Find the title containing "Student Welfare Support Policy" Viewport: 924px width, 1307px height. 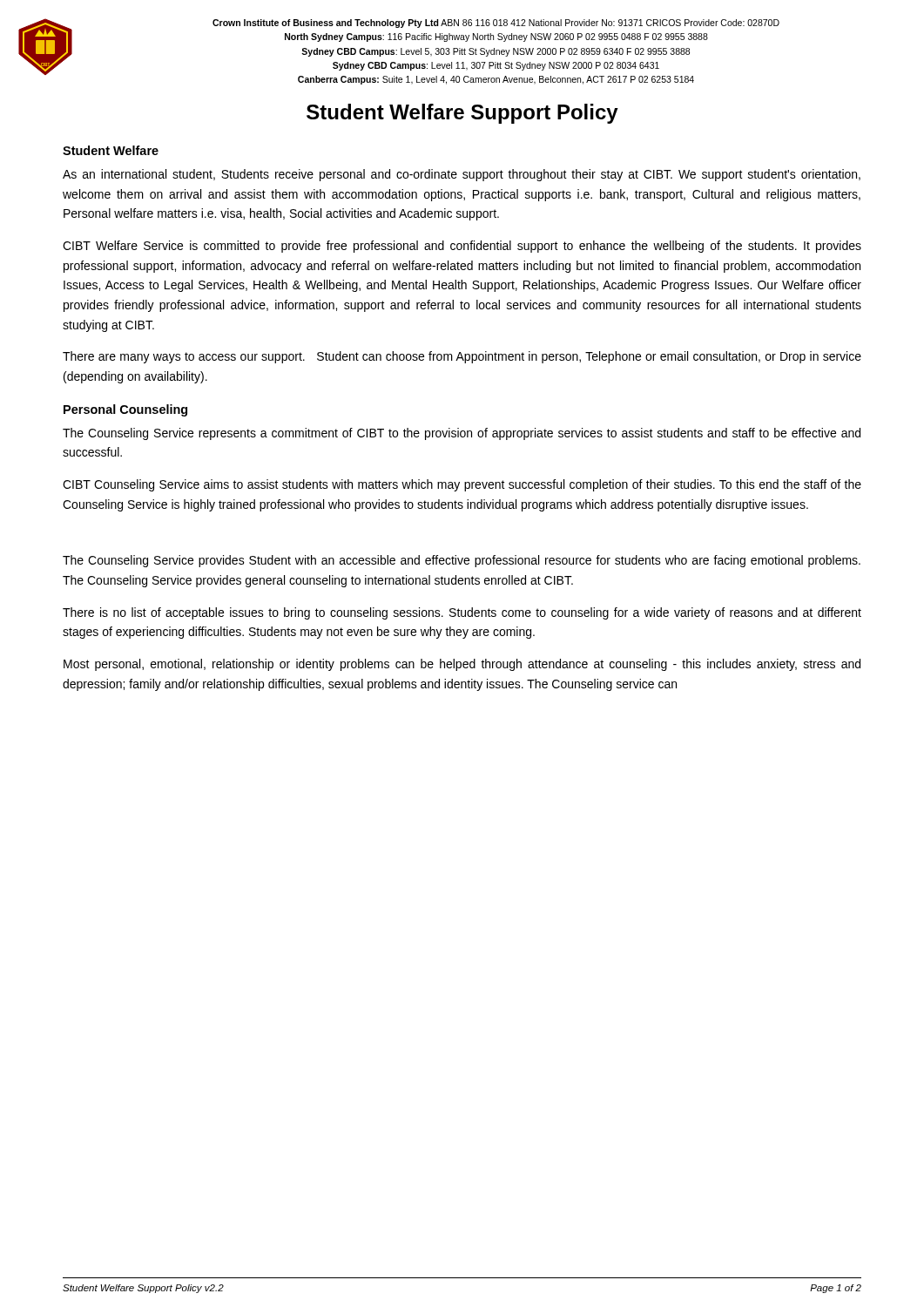click(x=462, y=112)
